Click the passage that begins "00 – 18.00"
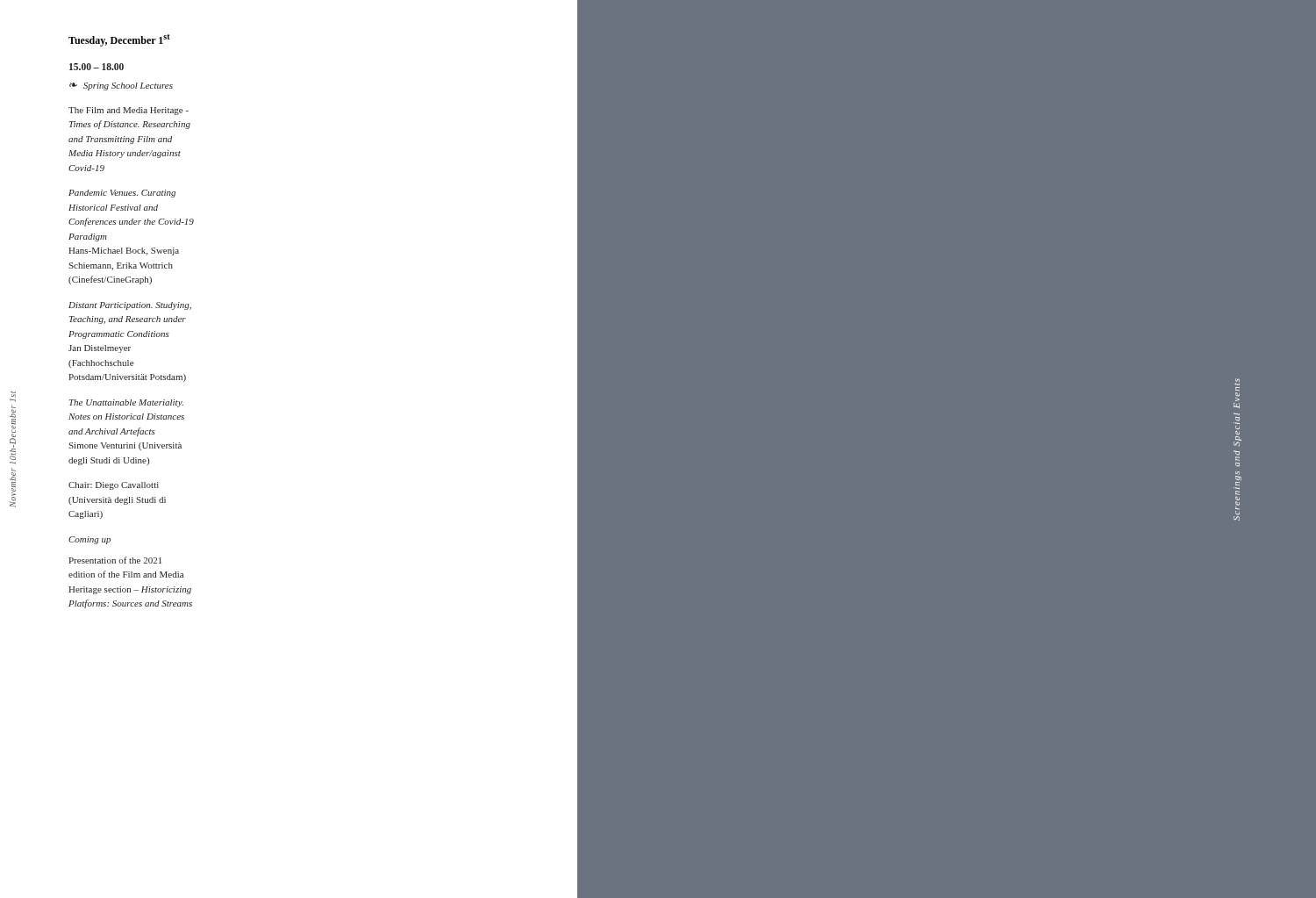The image size is (1316, 898). 97,67
